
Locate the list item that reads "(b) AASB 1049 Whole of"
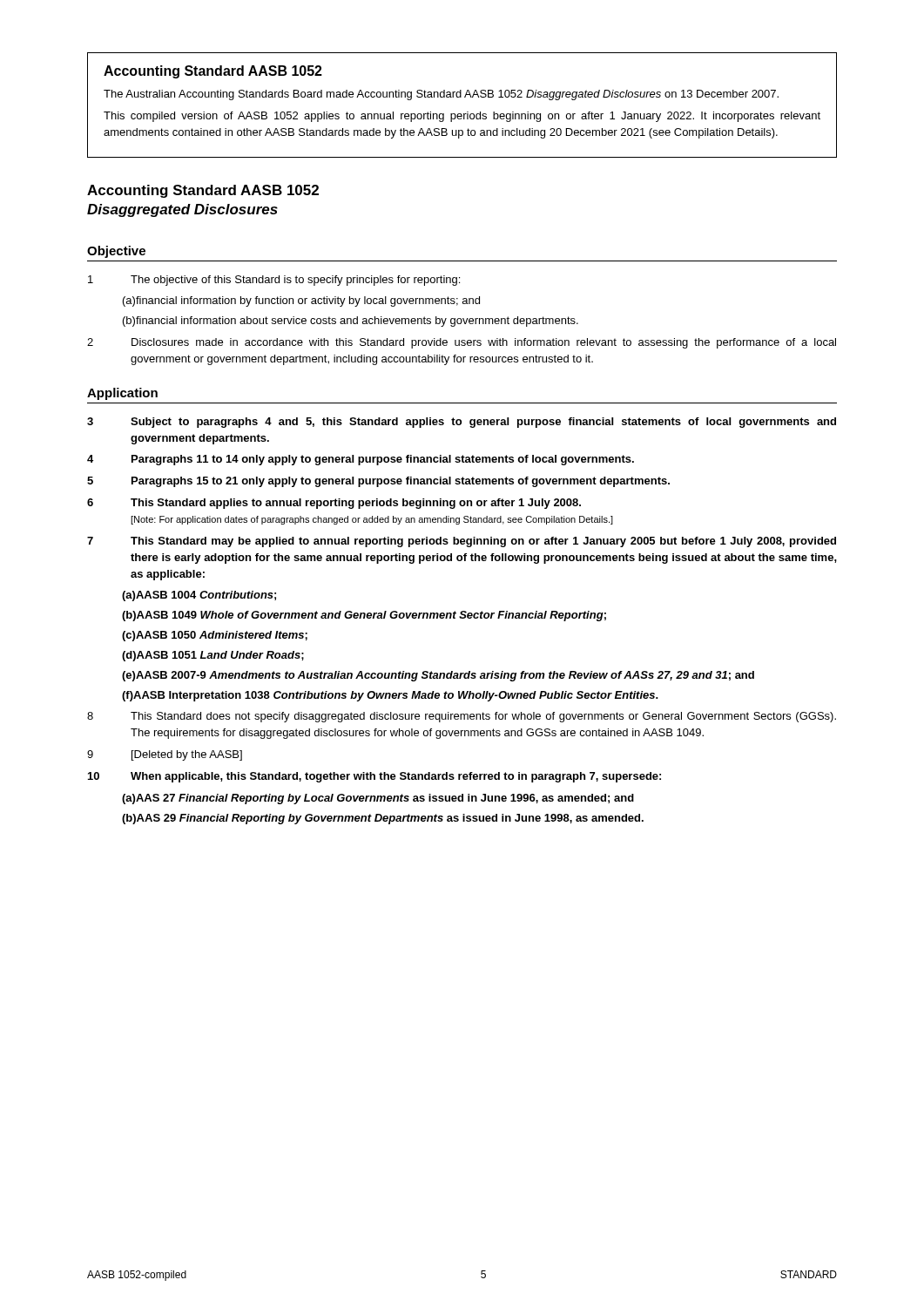point(462,616)
